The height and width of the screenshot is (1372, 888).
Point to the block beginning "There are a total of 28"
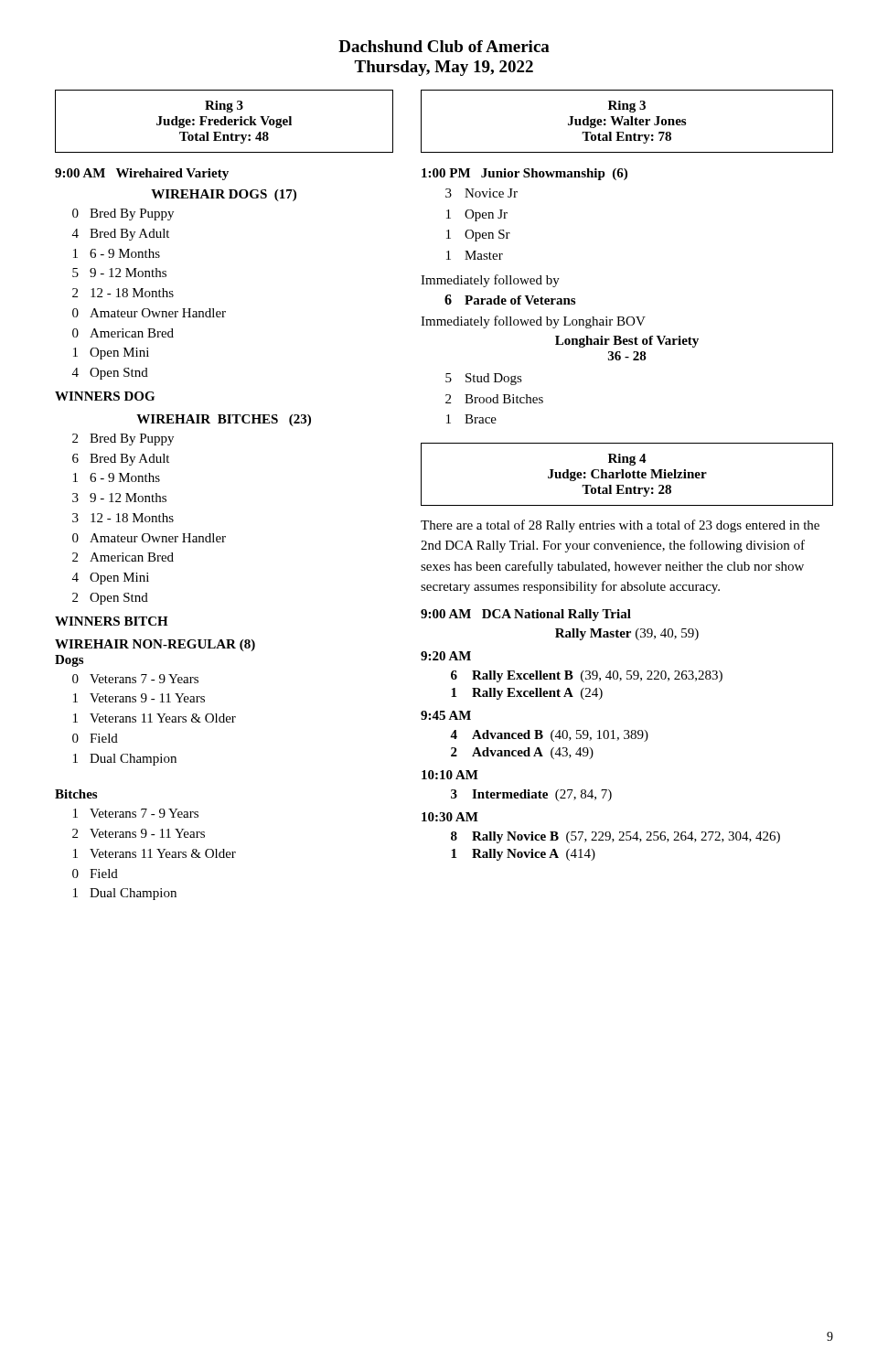pos(620,555)
